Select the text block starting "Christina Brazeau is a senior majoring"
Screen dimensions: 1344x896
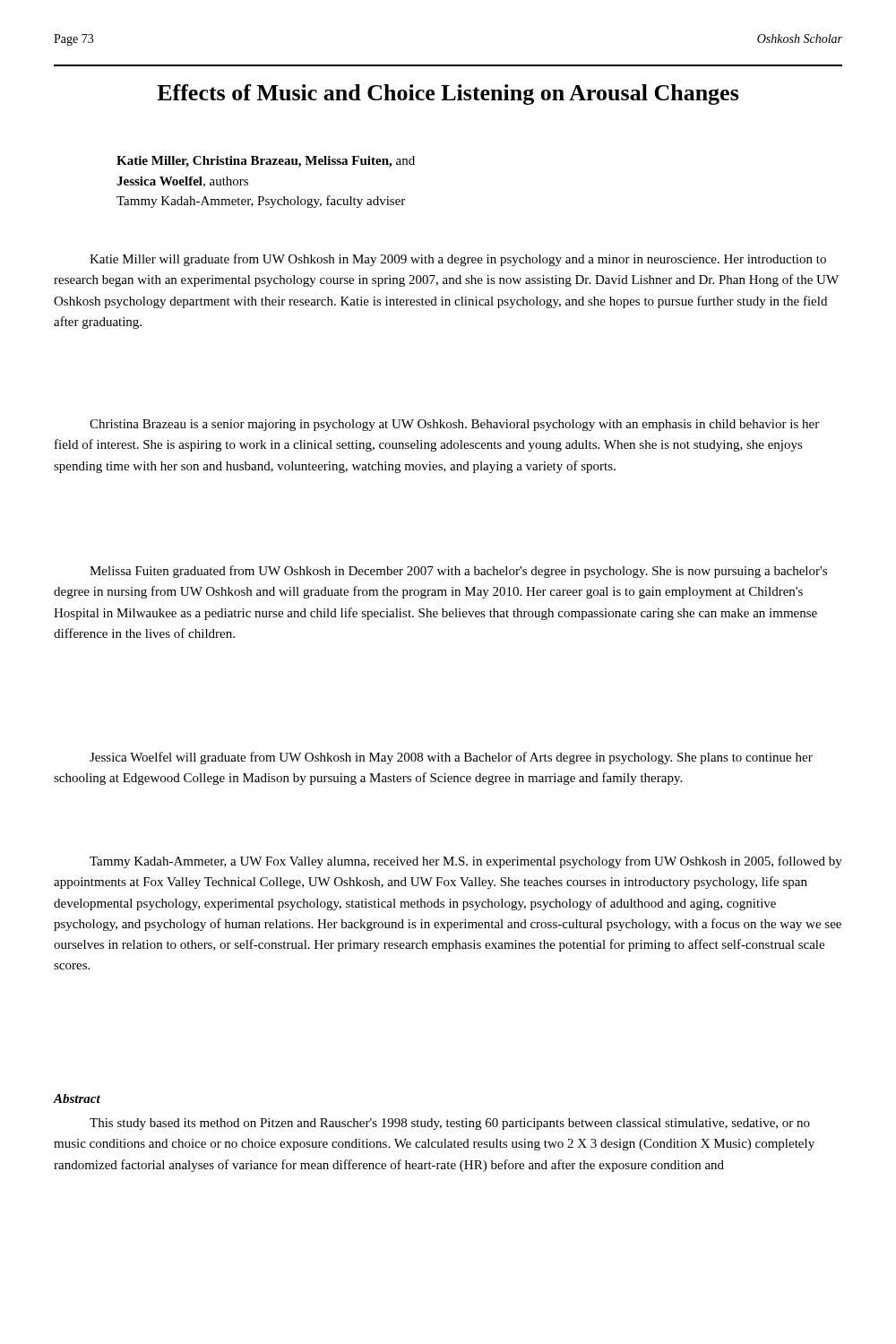click(x=448, y=445)
